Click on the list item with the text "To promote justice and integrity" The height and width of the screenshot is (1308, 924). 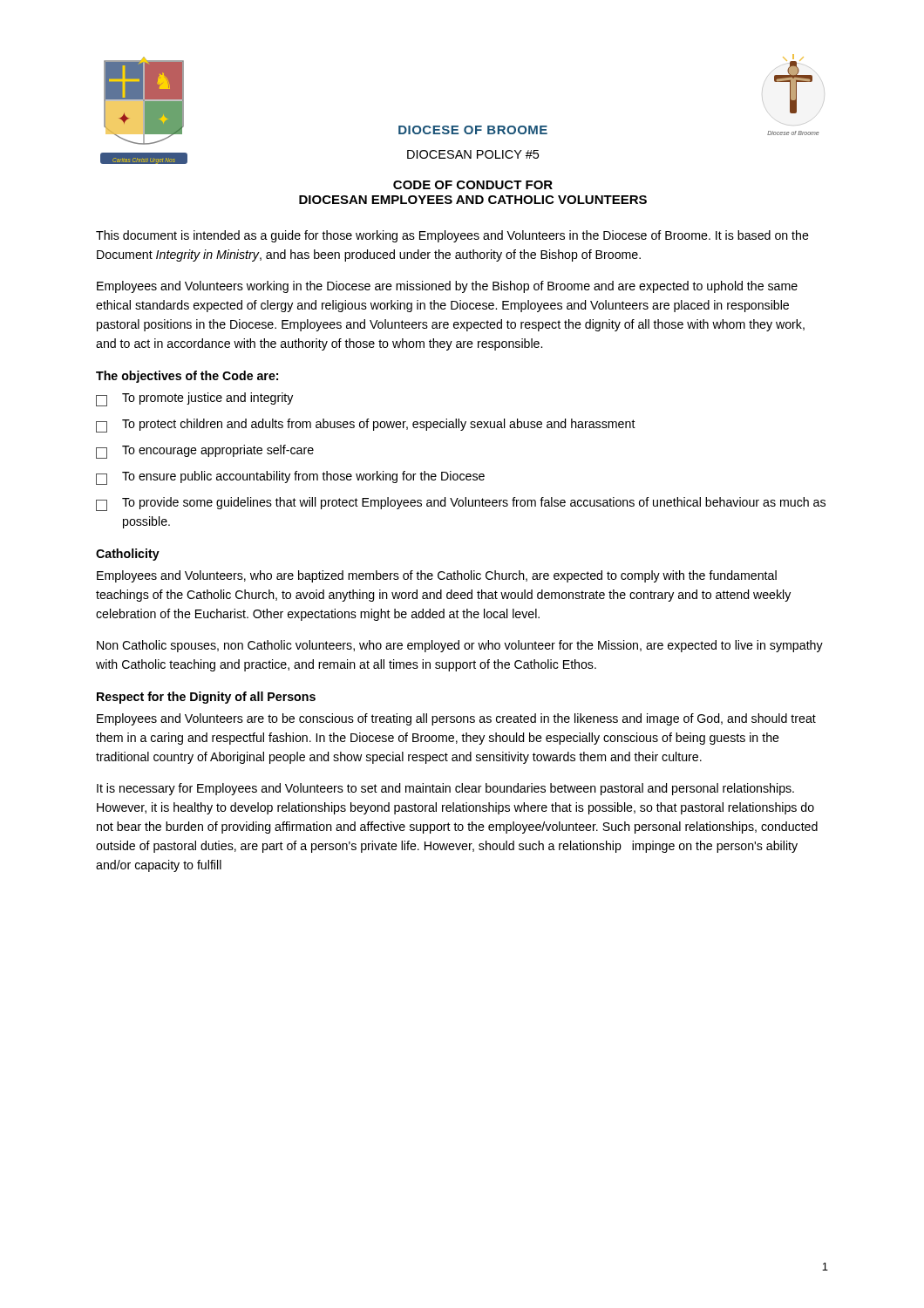pos(194,399)
